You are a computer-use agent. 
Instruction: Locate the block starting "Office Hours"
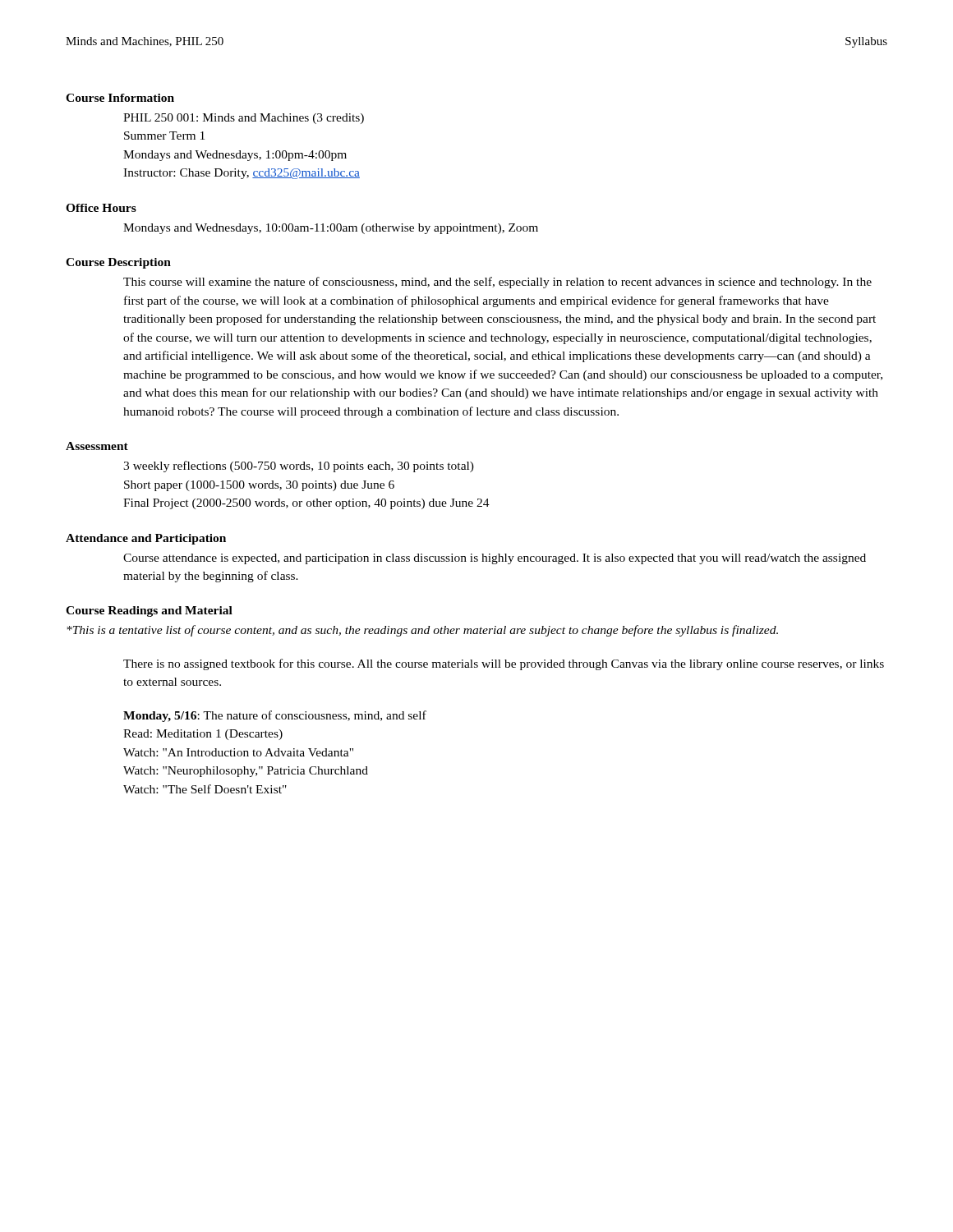point(101,207)
